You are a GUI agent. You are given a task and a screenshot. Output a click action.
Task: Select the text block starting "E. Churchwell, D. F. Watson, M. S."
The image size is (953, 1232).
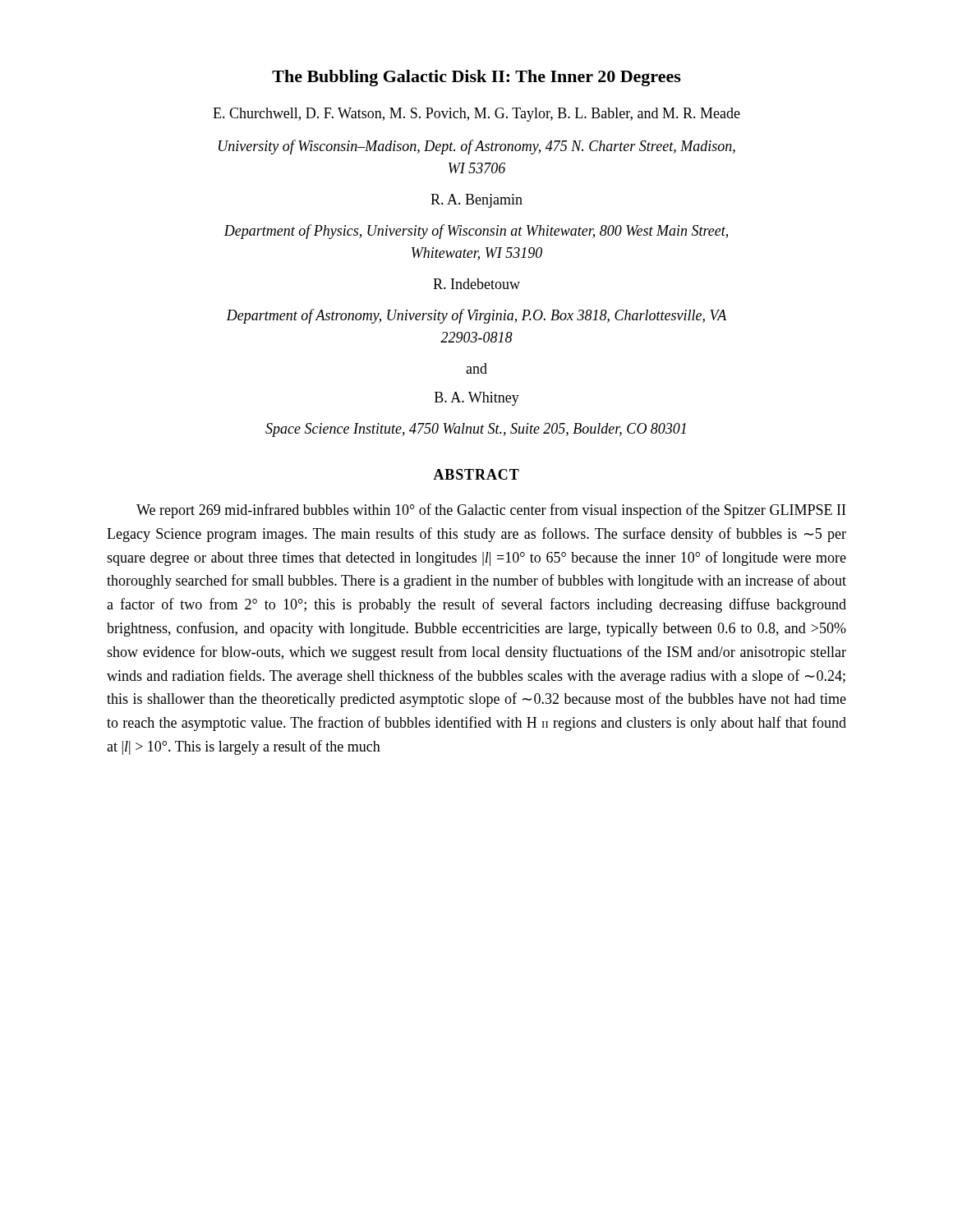click(476, 113)
